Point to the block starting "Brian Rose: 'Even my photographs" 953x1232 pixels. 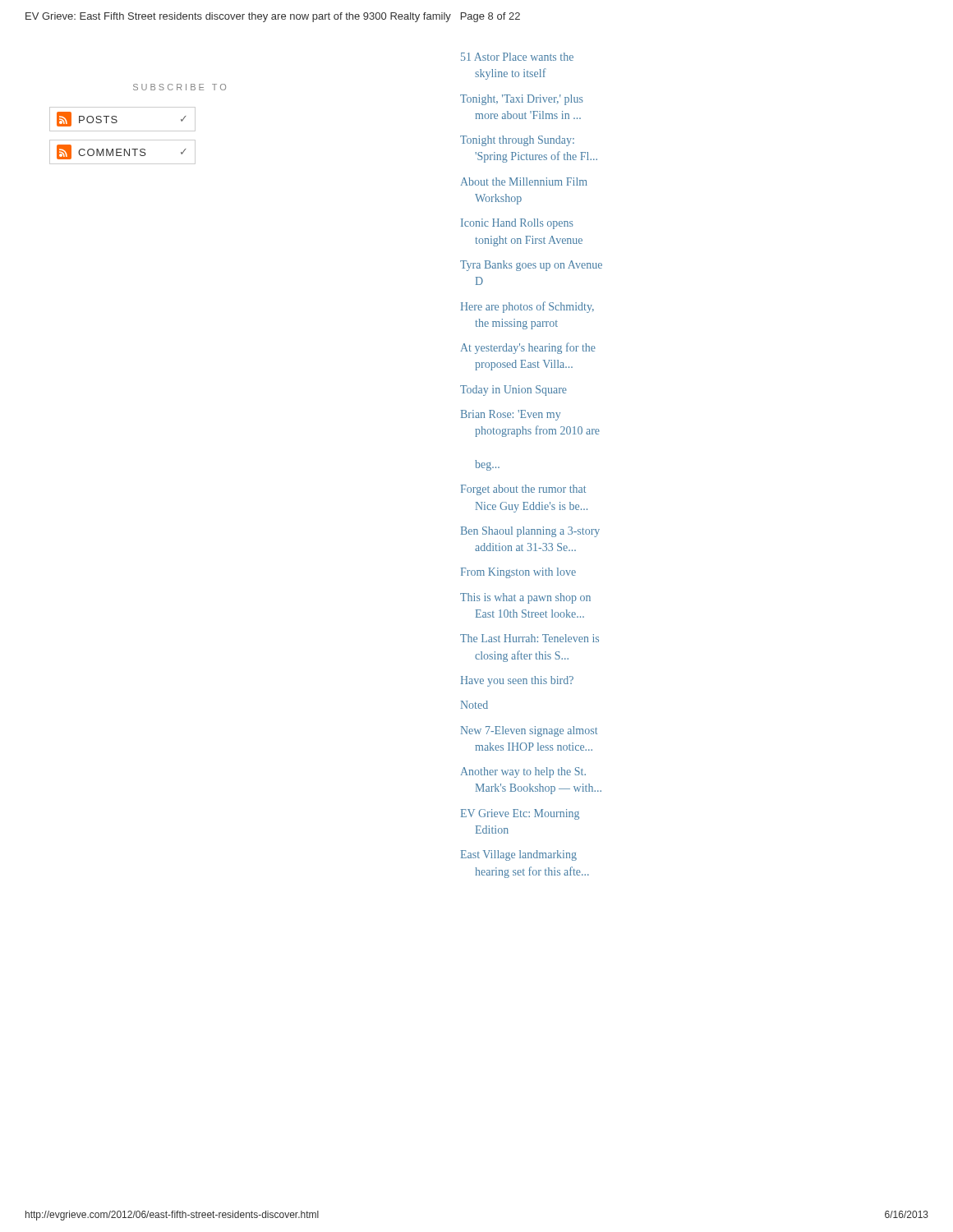pyautogui.click(x=511, y=415)
